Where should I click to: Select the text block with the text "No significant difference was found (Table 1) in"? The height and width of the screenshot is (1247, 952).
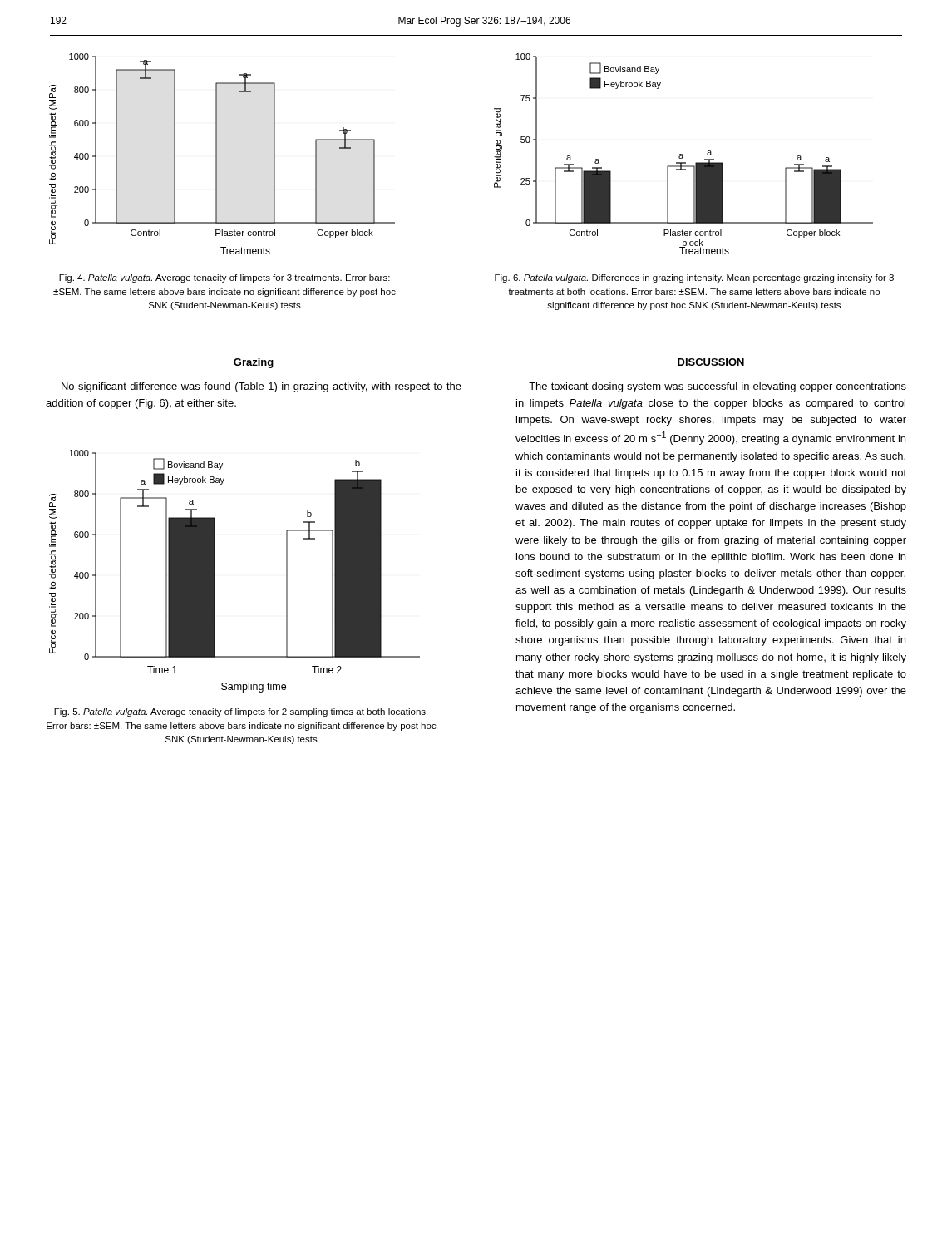pyautogui.click(x=254, y=395)
